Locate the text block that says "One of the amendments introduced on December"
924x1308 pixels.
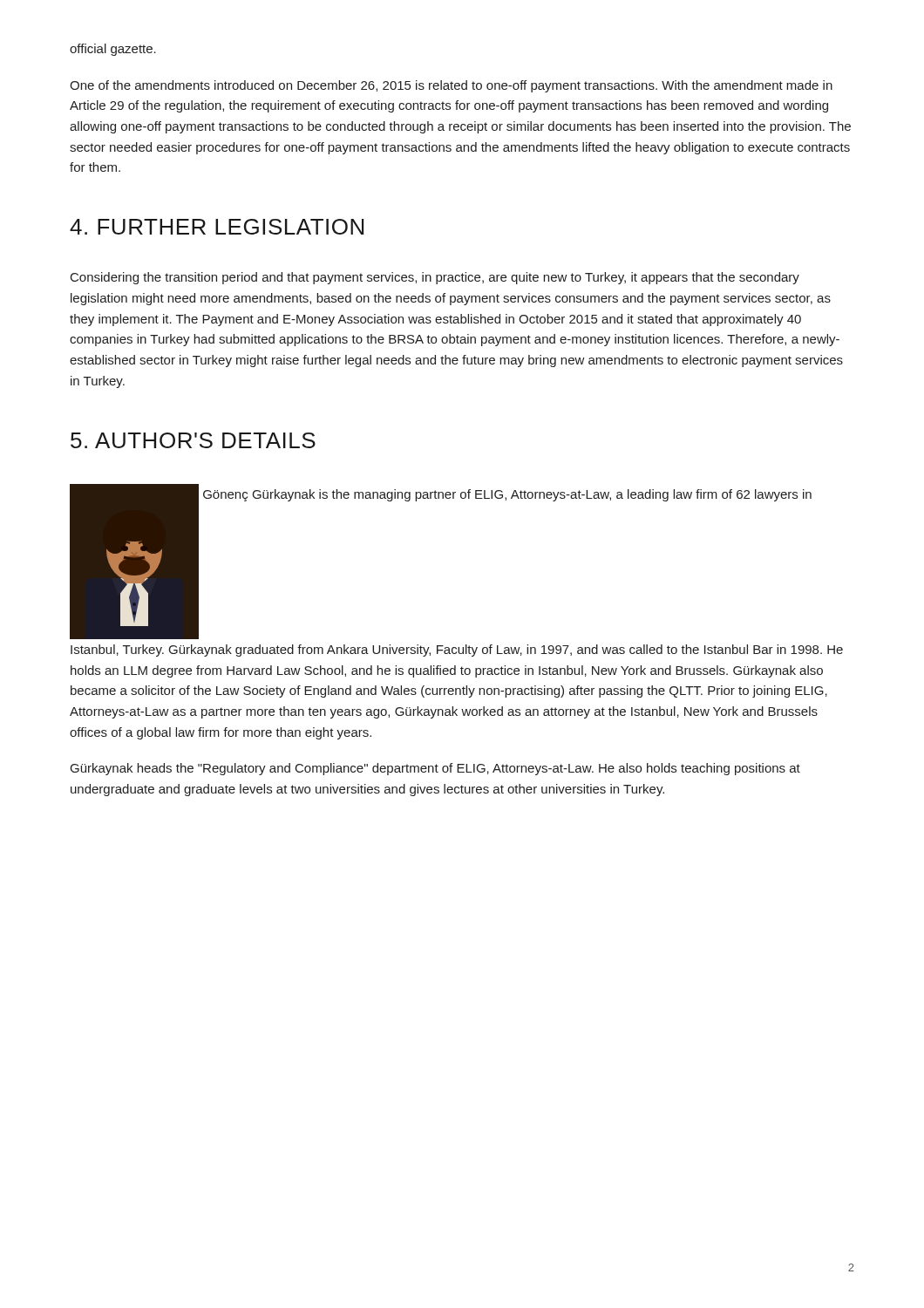[462, 126]
